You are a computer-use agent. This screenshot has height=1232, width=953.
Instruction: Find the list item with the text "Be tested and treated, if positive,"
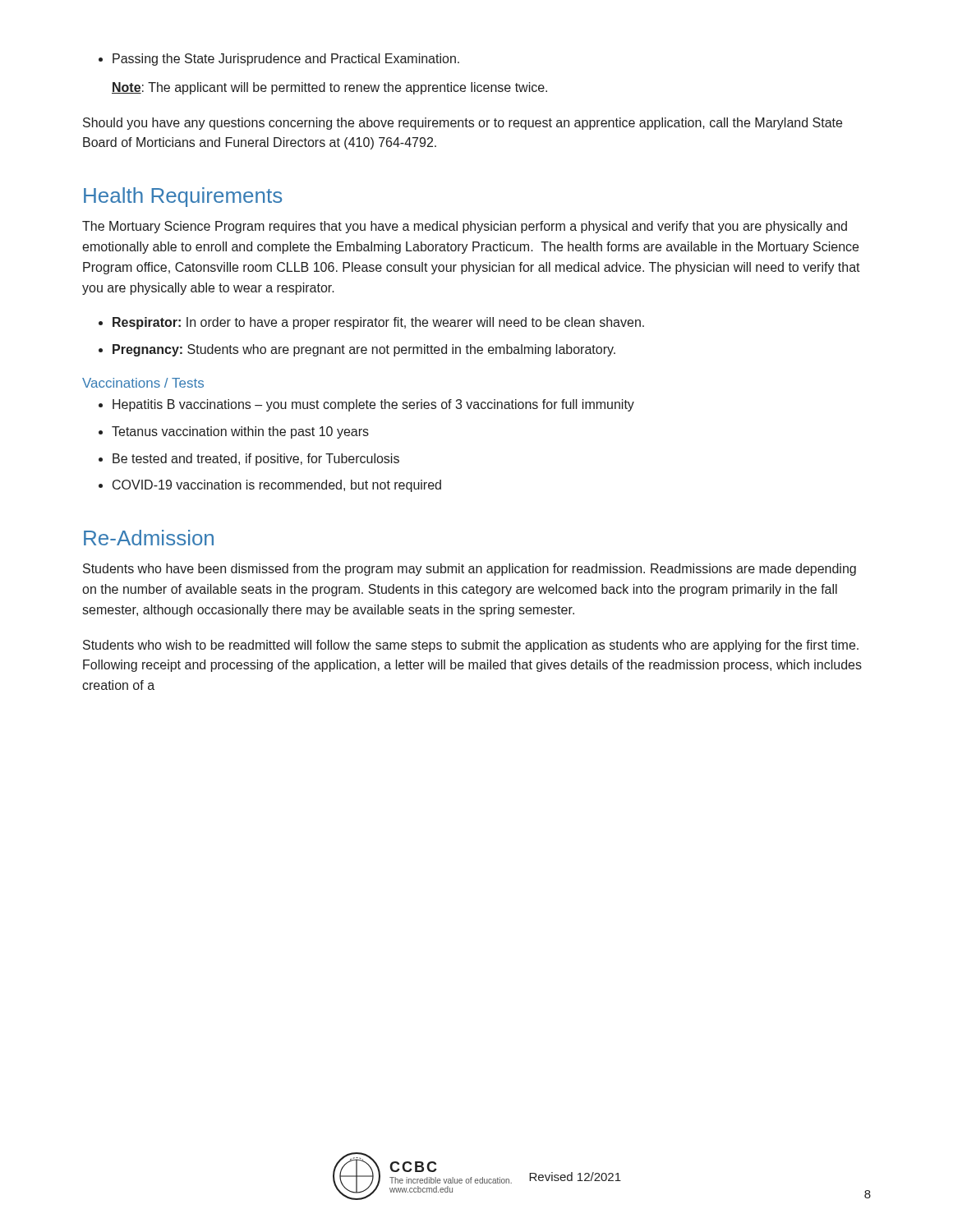pos(249,460)
